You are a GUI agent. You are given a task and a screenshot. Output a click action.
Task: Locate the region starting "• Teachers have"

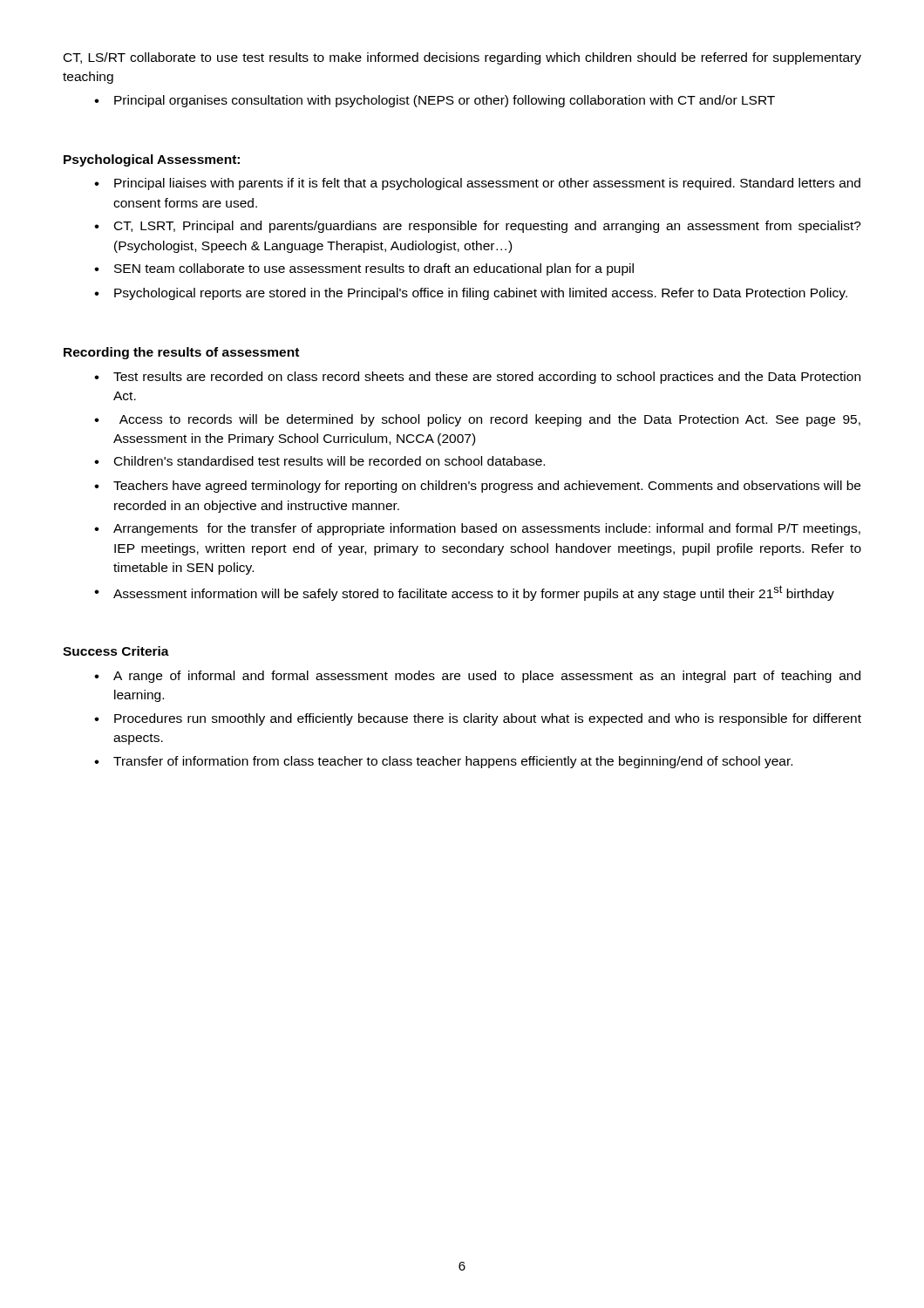474,496
